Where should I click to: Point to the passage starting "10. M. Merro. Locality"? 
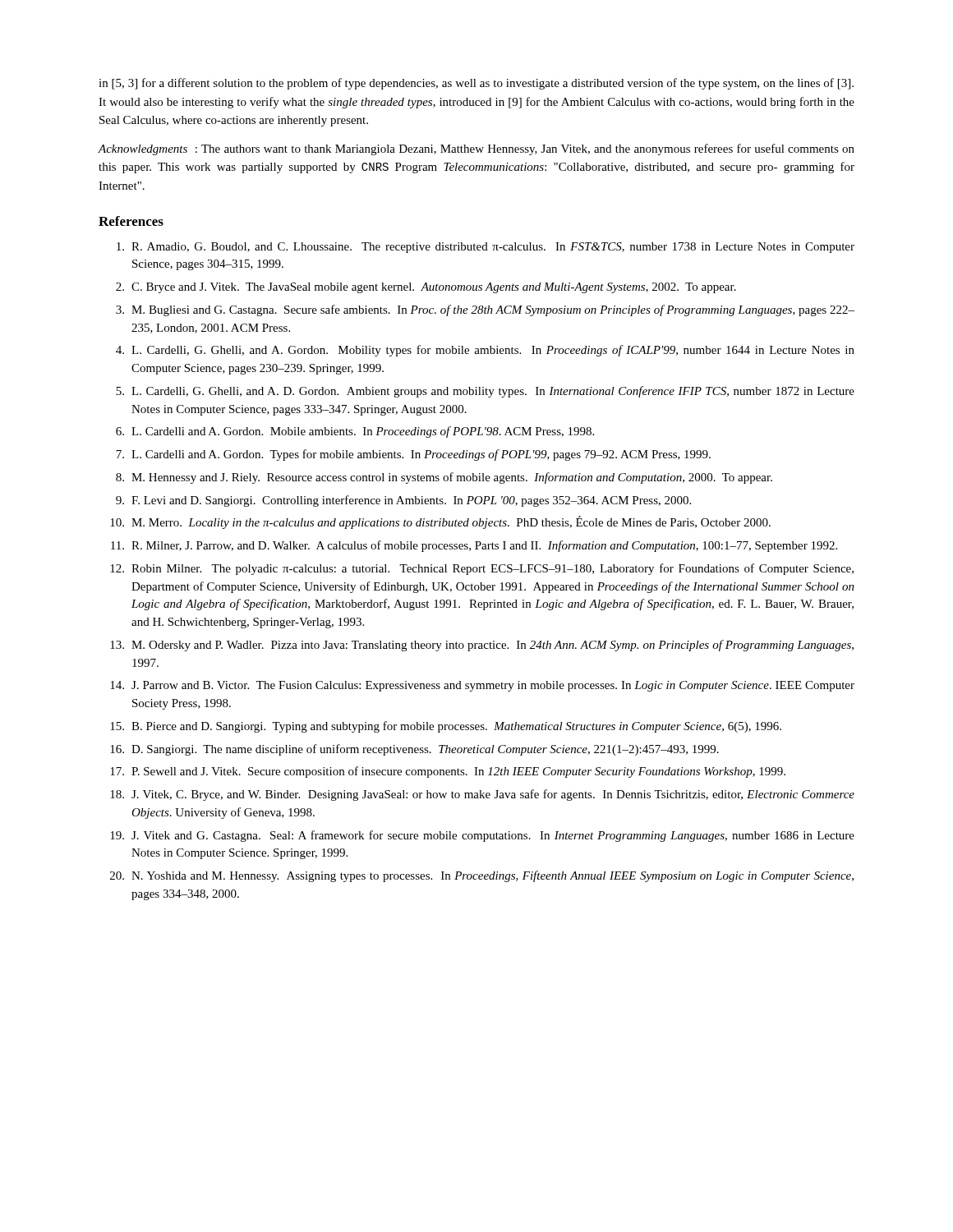pos(476,523)
